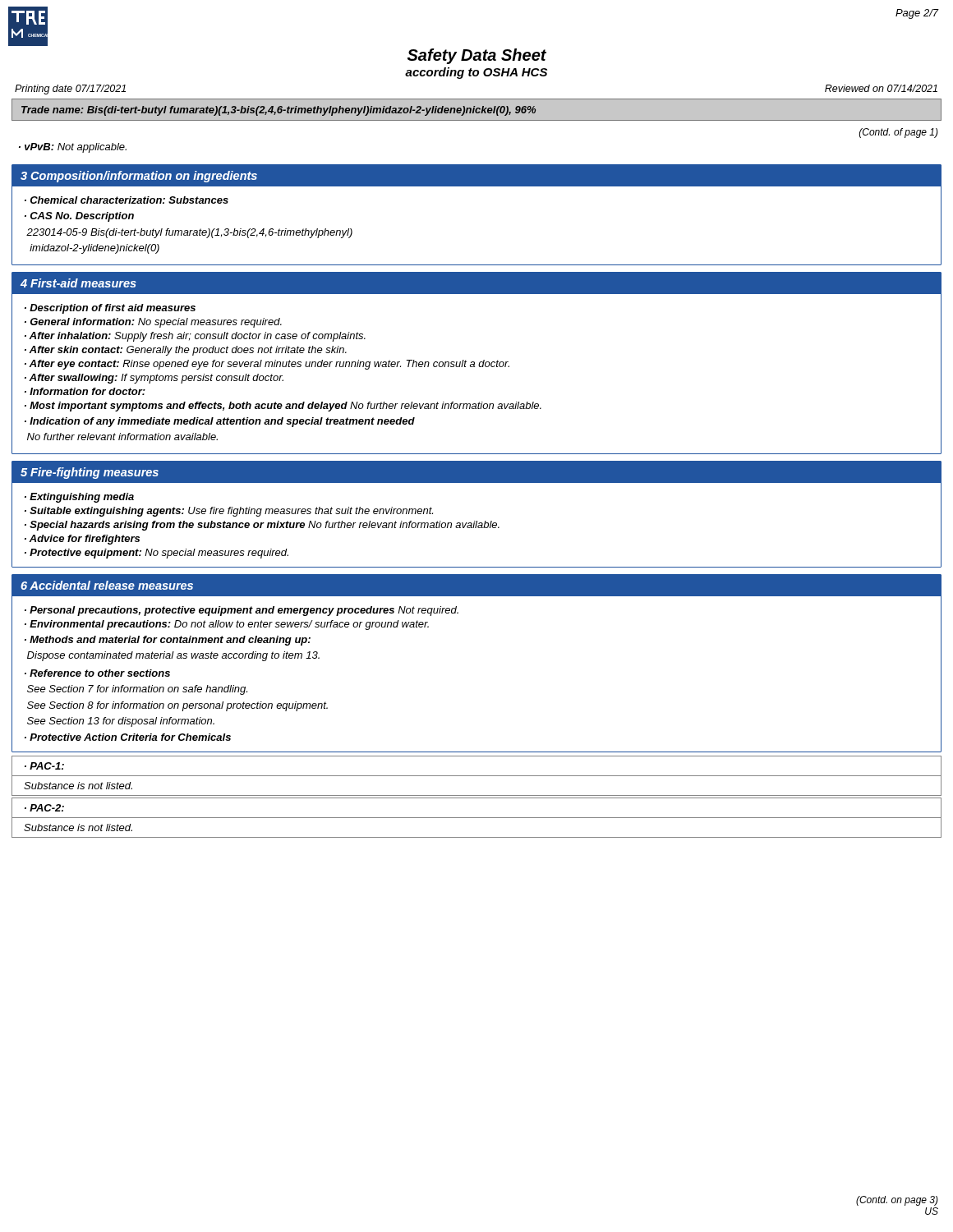Screen dimensions: 1232x953
Task: Where is the passage that starts "· Protective Action"?
Action: click(x=128, y=737)
